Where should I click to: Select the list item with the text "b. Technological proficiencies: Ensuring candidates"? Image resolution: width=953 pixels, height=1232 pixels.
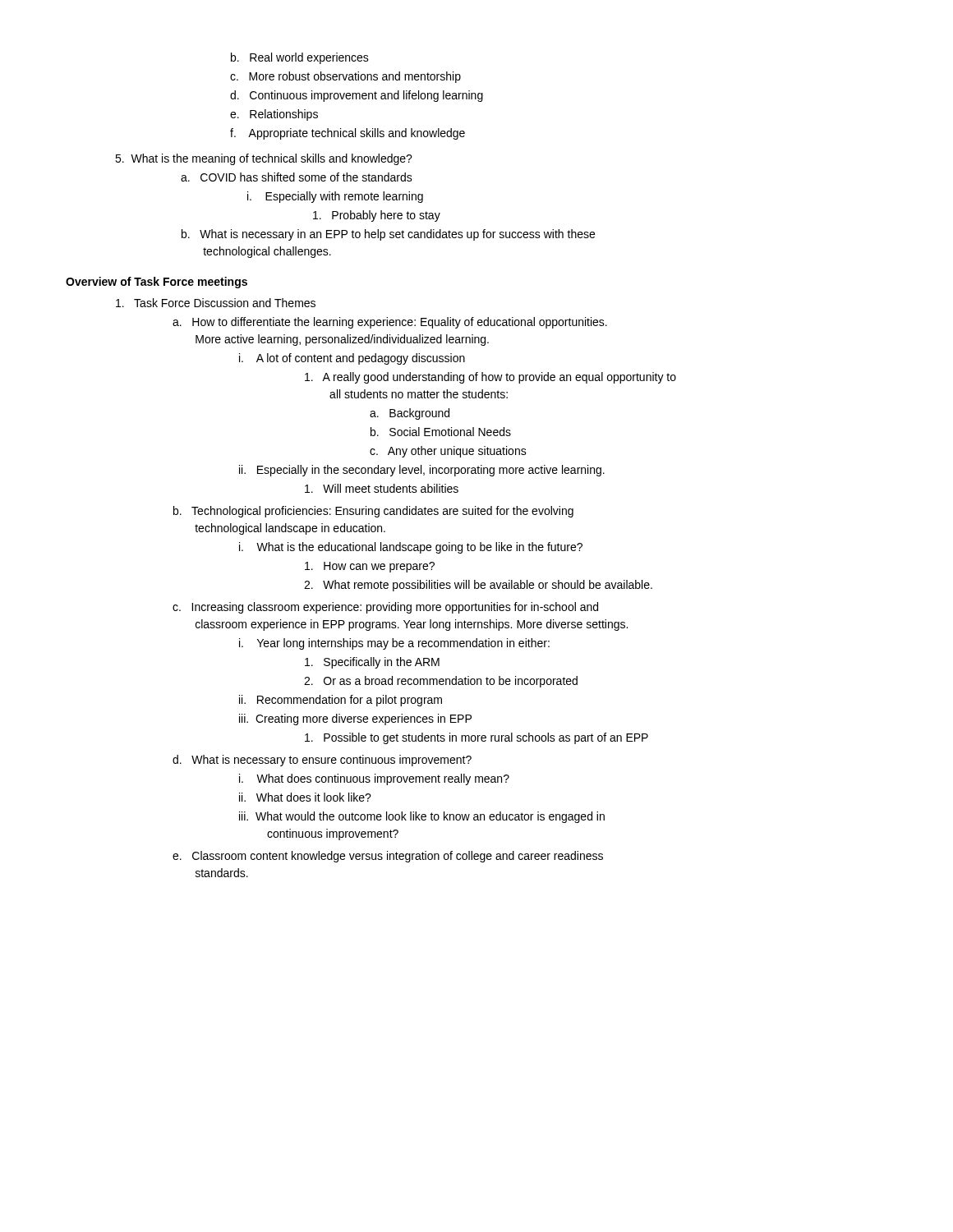pos(373,519)
